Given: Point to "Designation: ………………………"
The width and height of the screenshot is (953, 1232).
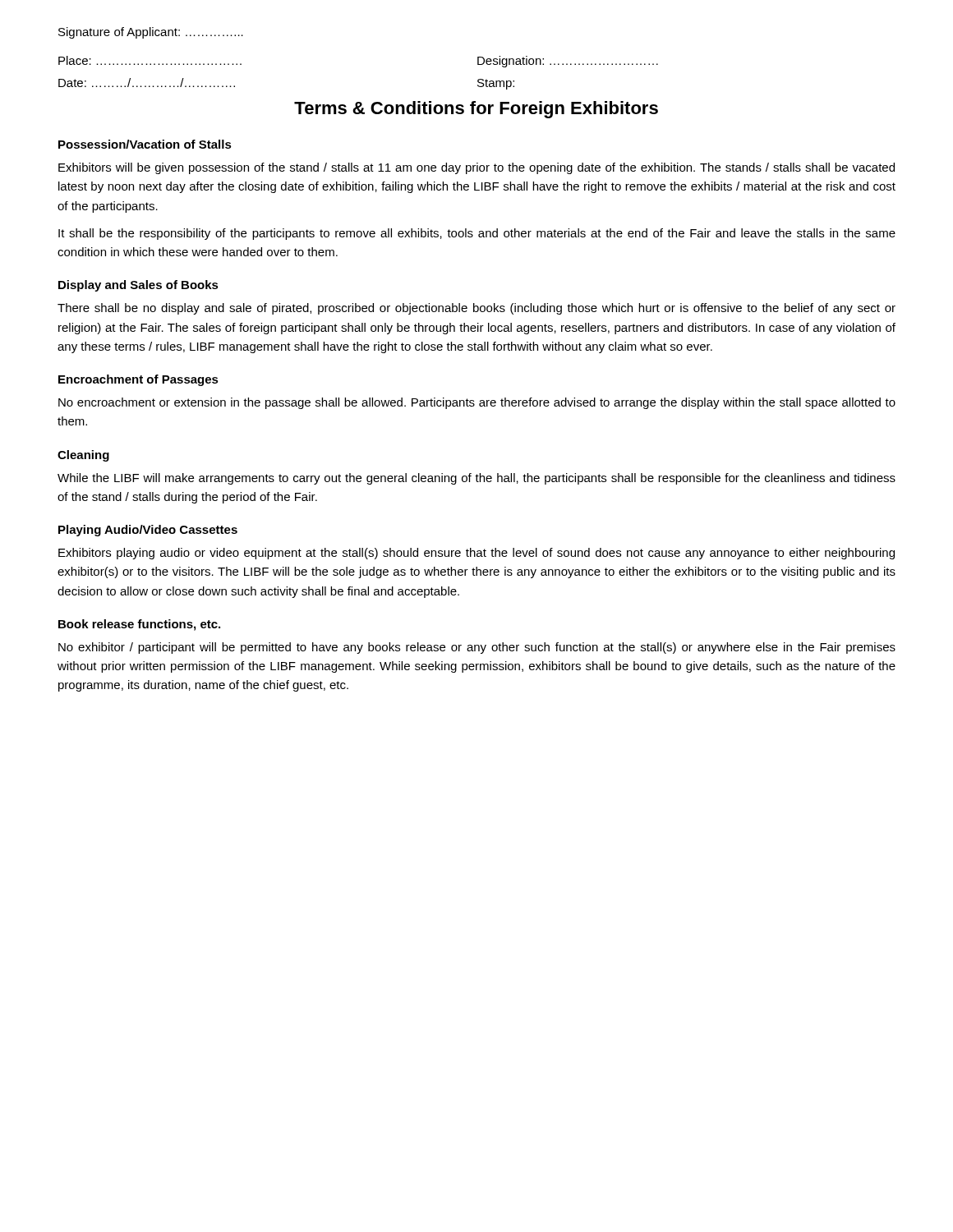Looking at the screenshot, I should point(568,60).
